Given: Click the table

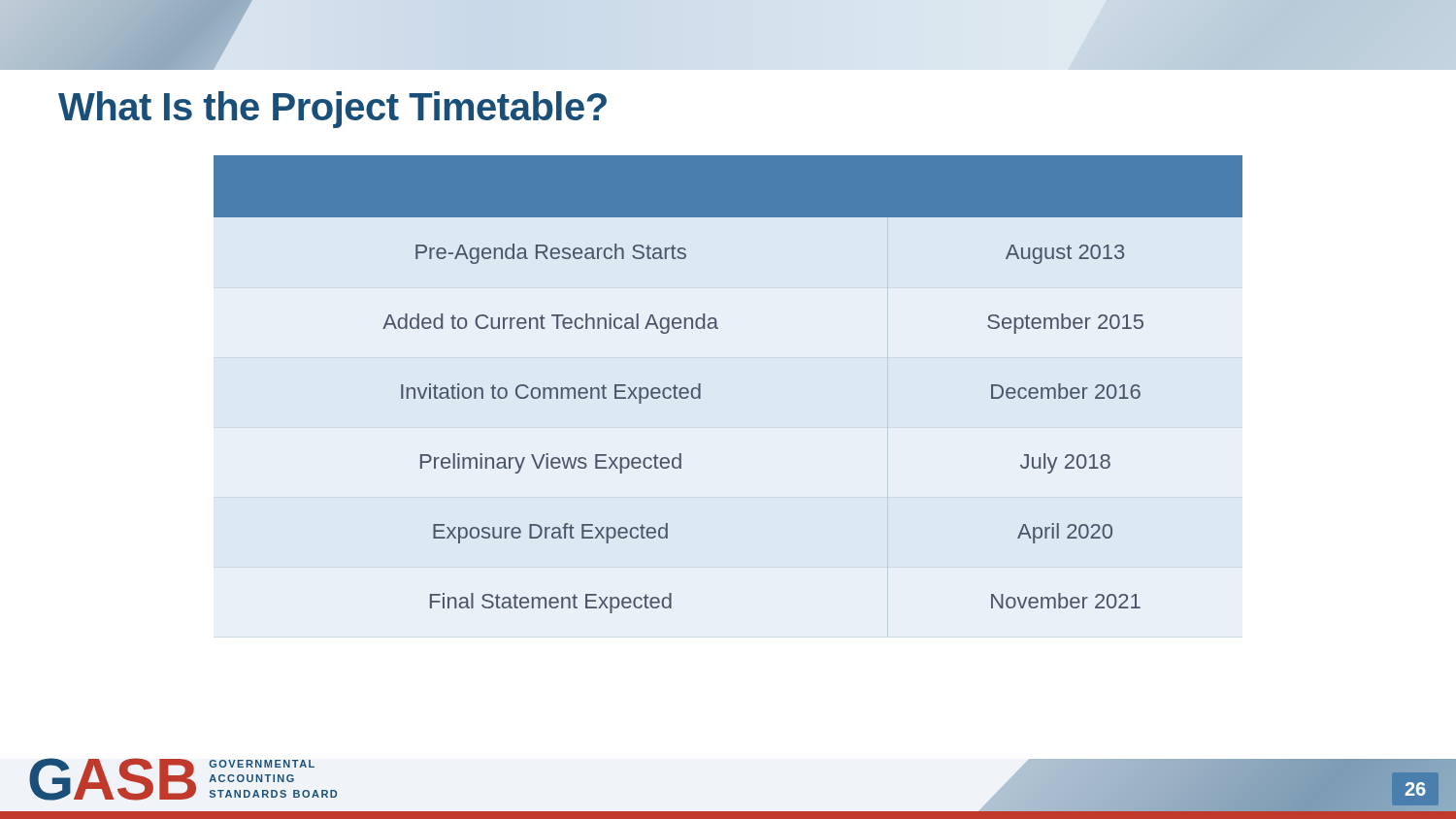Looking at the screenshot, I should click(728, 396).
